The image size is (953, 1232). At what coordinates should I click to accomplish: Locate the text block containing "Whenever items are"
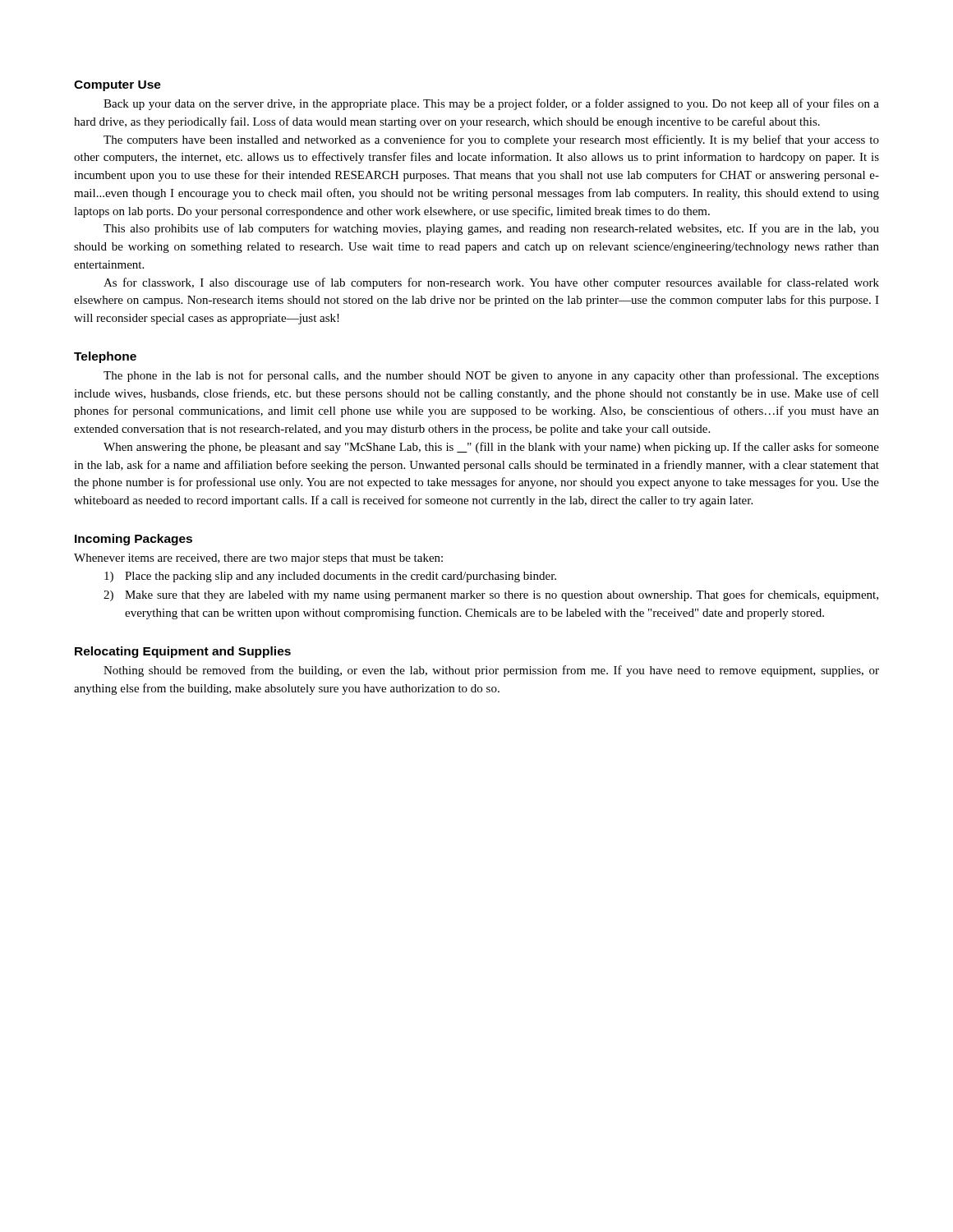[x=258, y=559]
